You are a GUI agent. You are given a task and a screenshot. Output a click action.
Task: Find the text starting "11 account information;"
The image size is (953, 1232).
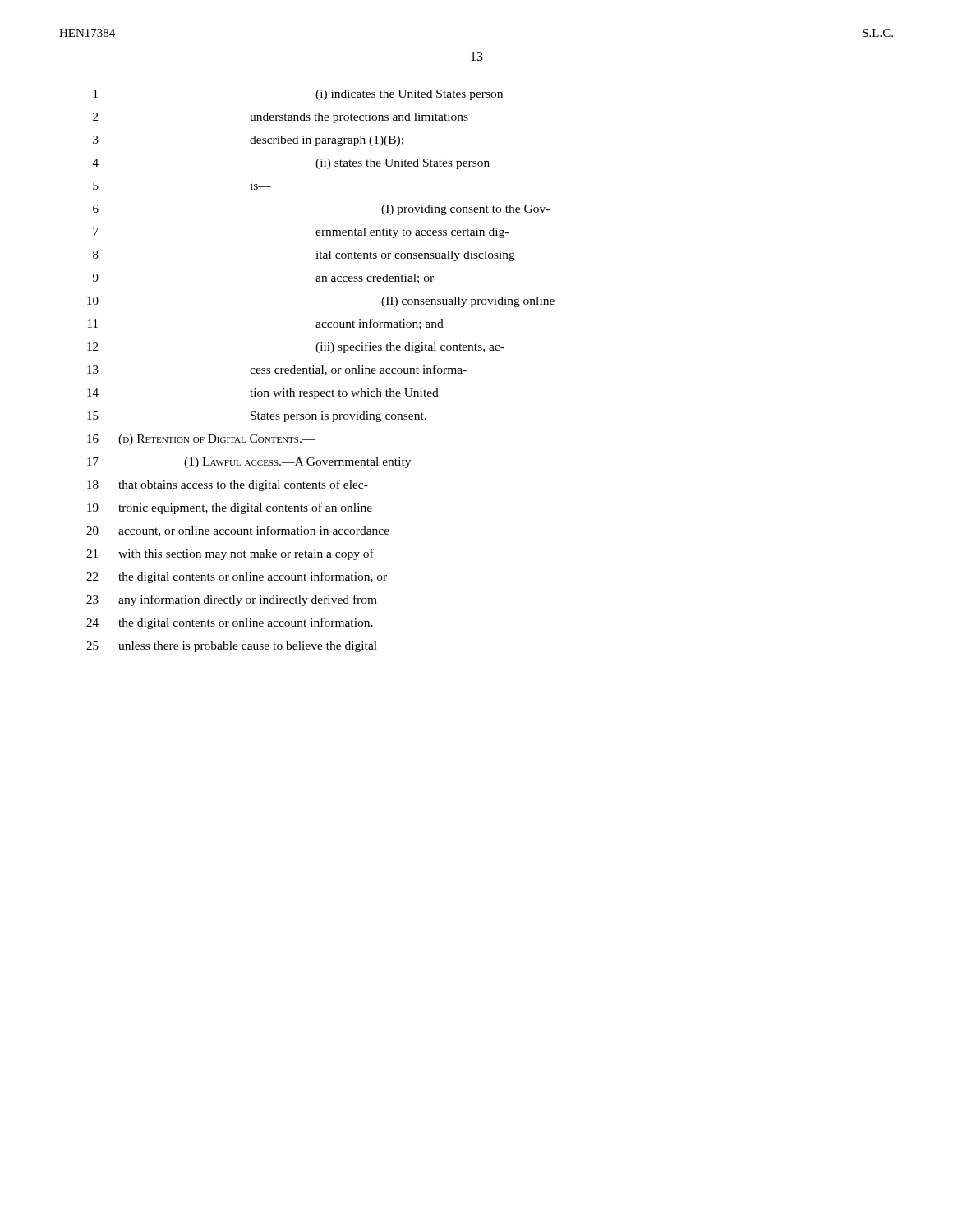90,324
